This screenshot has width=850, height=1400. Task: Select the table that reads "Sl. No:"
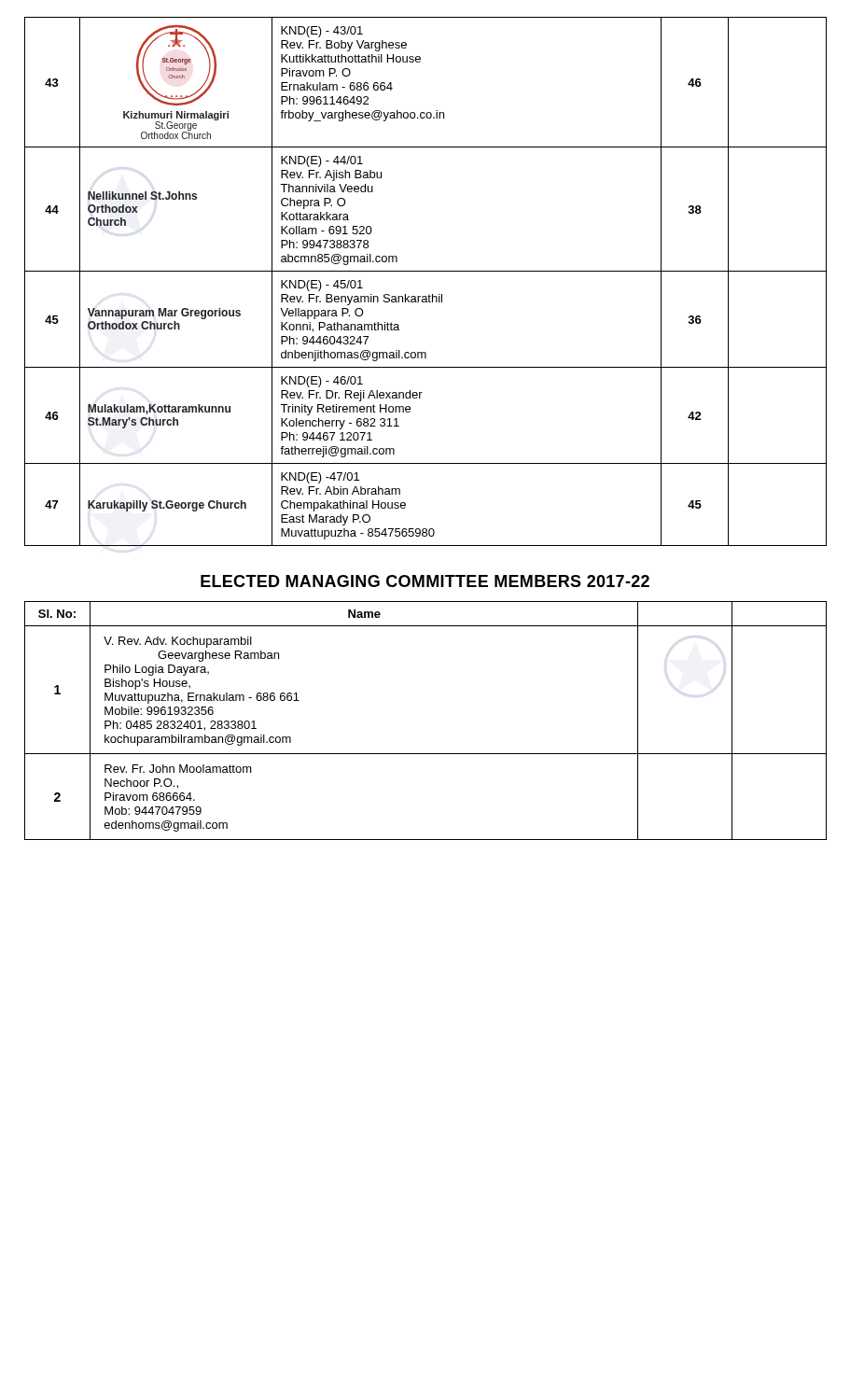425,721
